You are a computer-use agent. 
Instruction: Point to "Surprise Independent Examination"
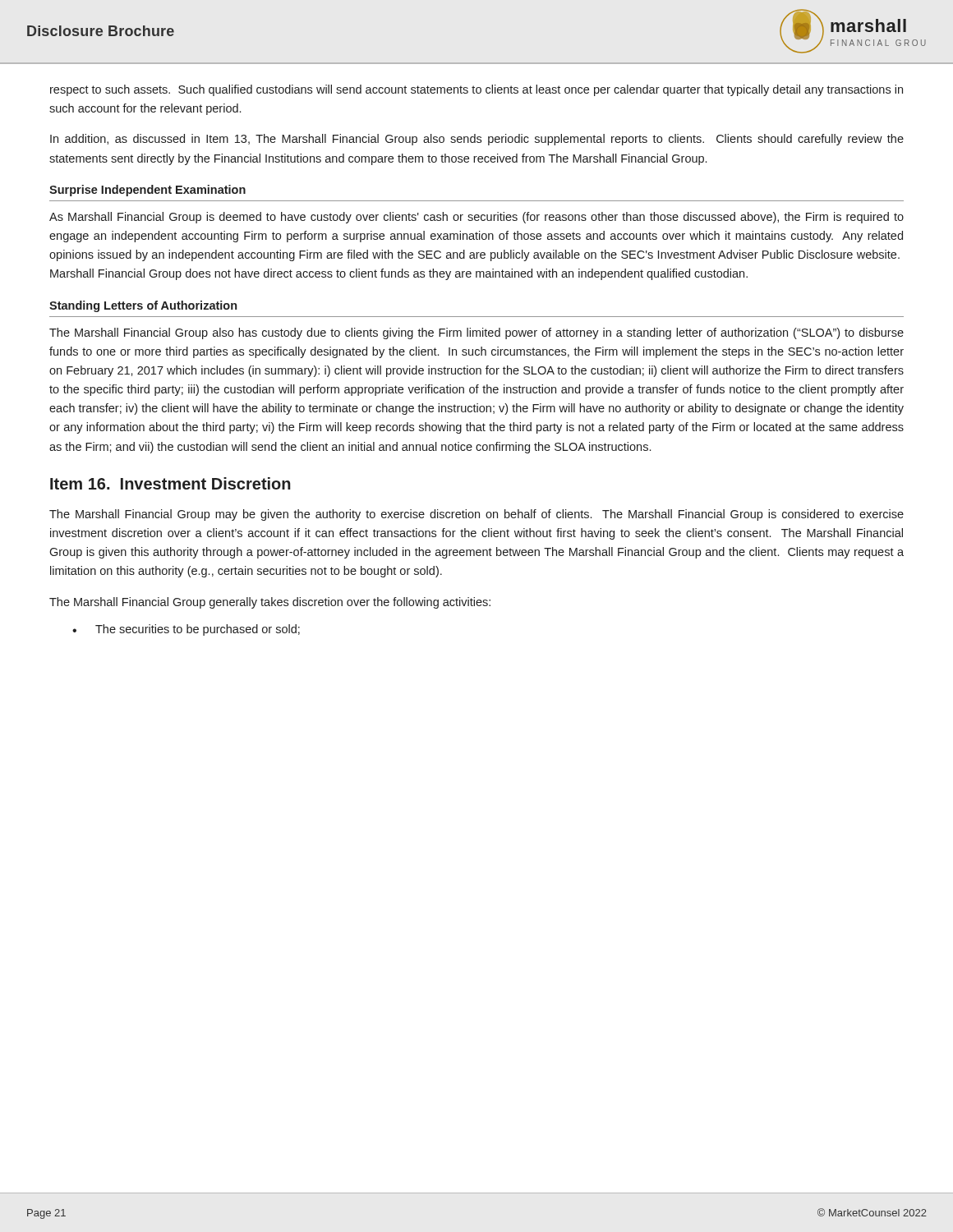(x=148, y=190)
